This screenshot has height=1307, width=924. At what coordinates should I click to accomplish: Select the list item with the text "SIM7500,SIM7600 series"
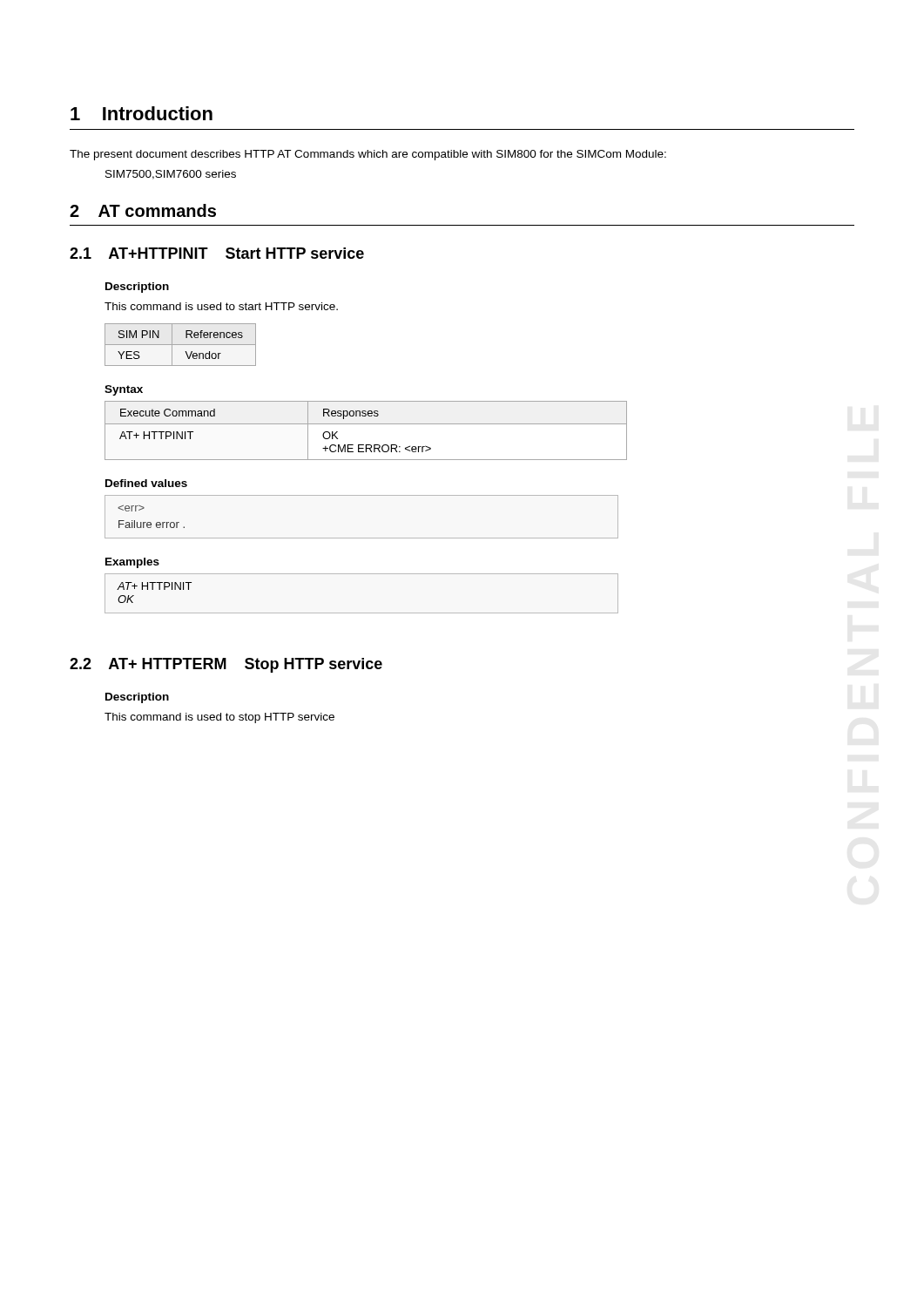(x=171, y=174)
